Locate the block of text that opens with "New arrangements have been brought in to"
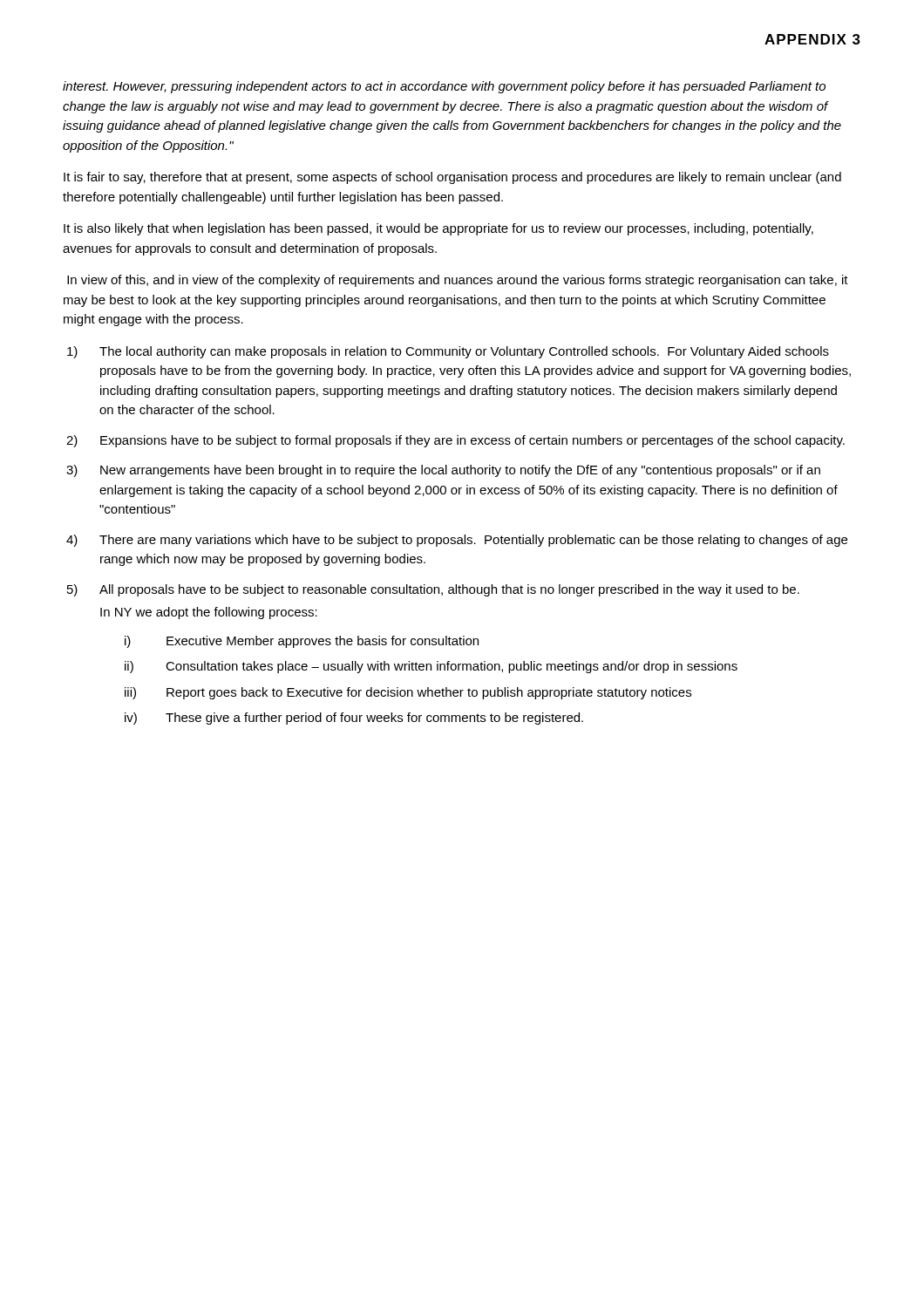The height and width of the screenshot is (1308, 924). pyautogui.click(x=468, y=489)
